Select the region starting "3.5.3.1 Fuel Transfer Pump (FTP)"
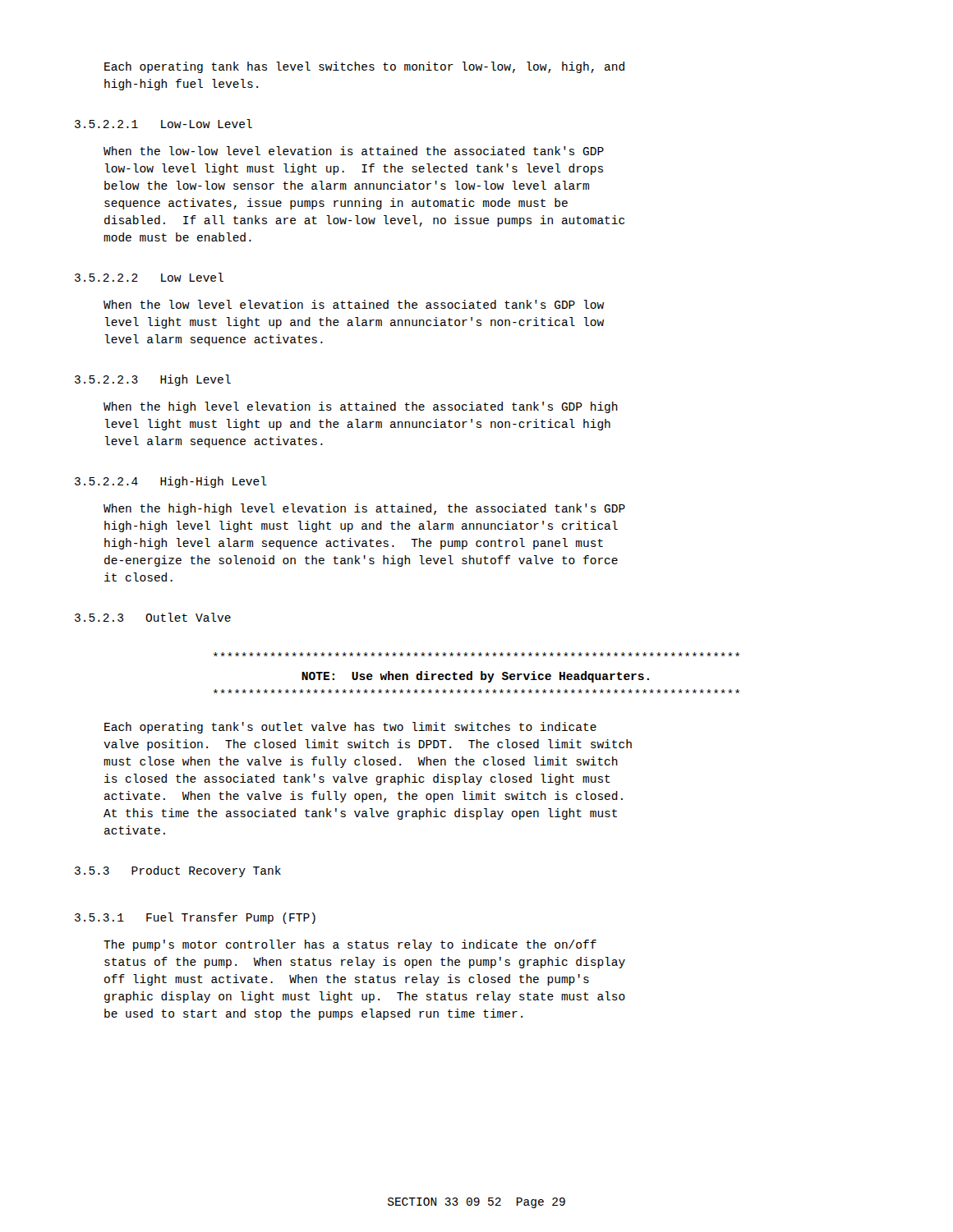 tap(195, 918)
